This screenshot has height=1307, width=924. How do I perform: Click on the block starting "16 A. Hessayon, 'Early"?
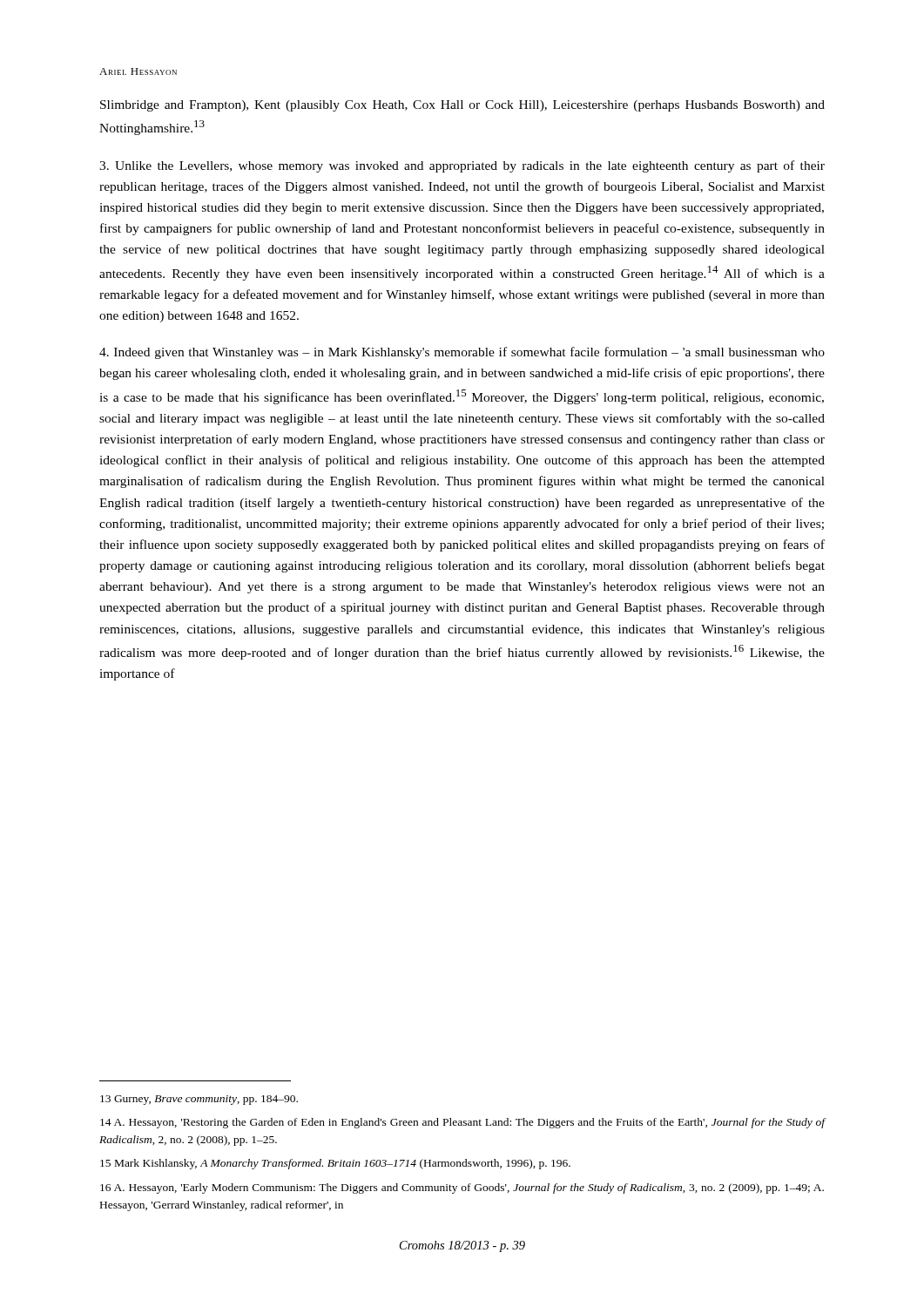(462, 1196)
